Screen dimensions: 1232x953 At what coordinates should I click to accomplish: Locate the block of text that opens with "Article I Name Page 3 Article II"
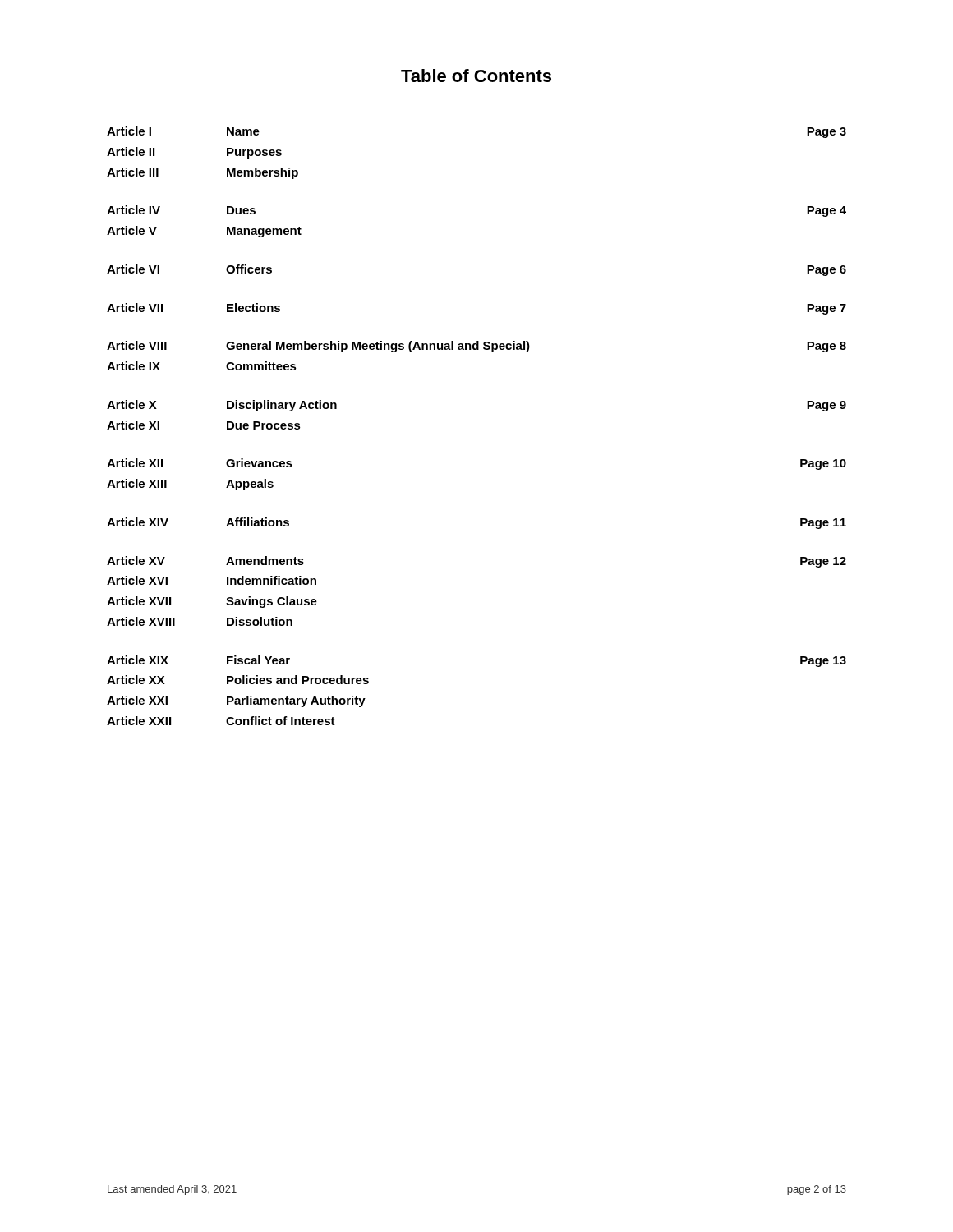click(130, 132)
